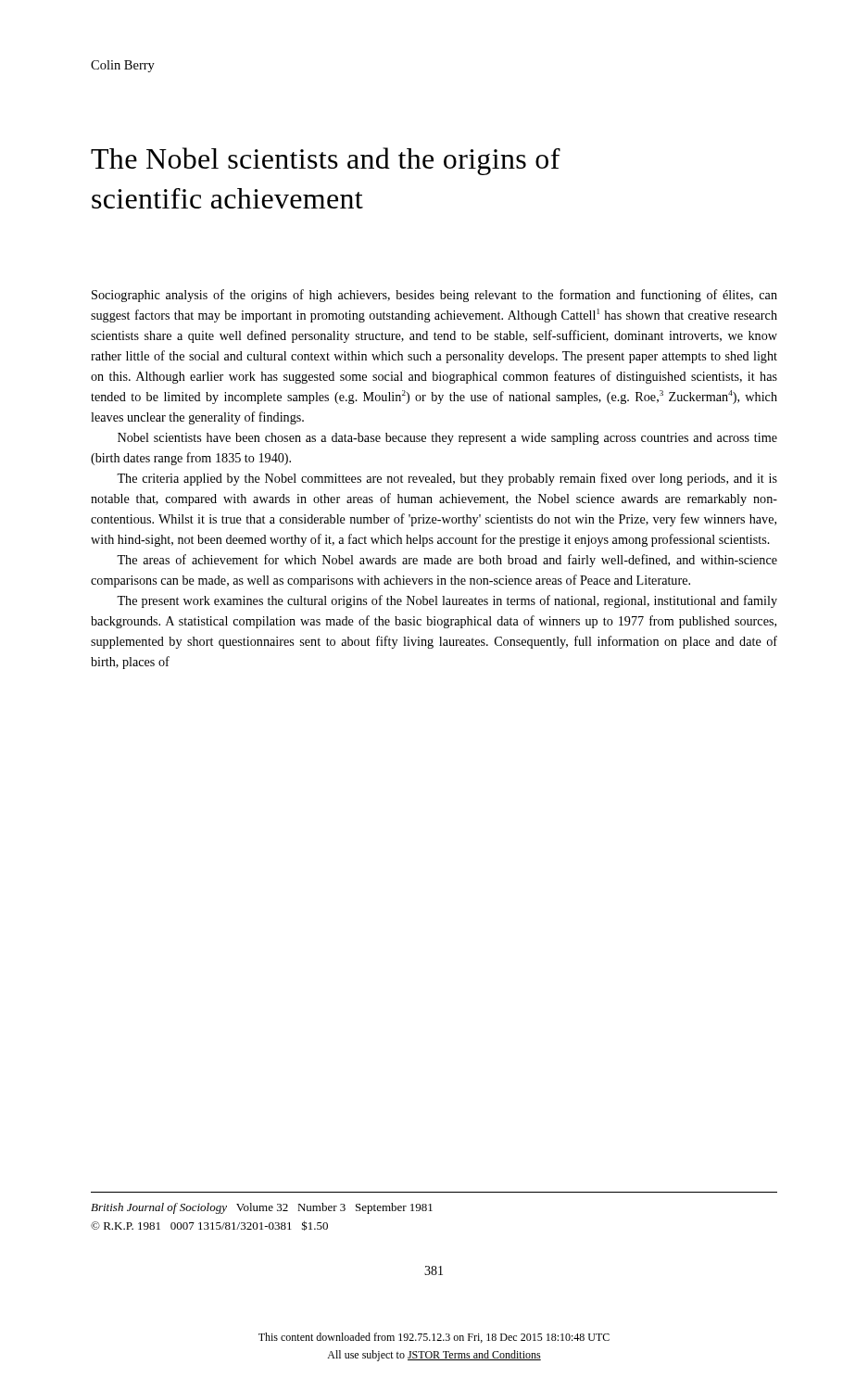Point to the block beginning "Sociographic analysis of the origins of high achievers,"

pos(434,478)
